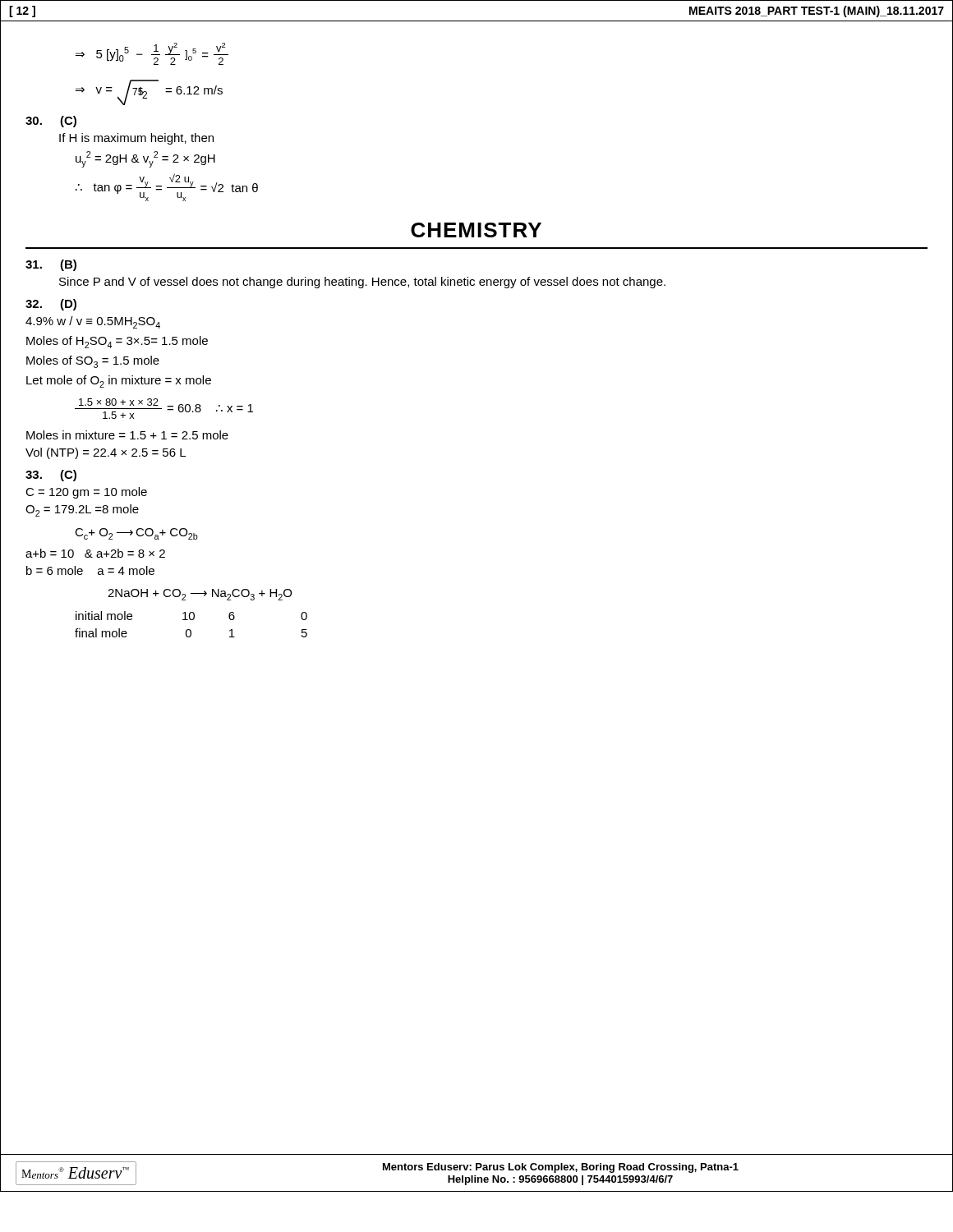This screenshot has height=1232, width=953.
Task: Click on the passage starting "5 × 80 + x"
Action: tap(164, 408)
